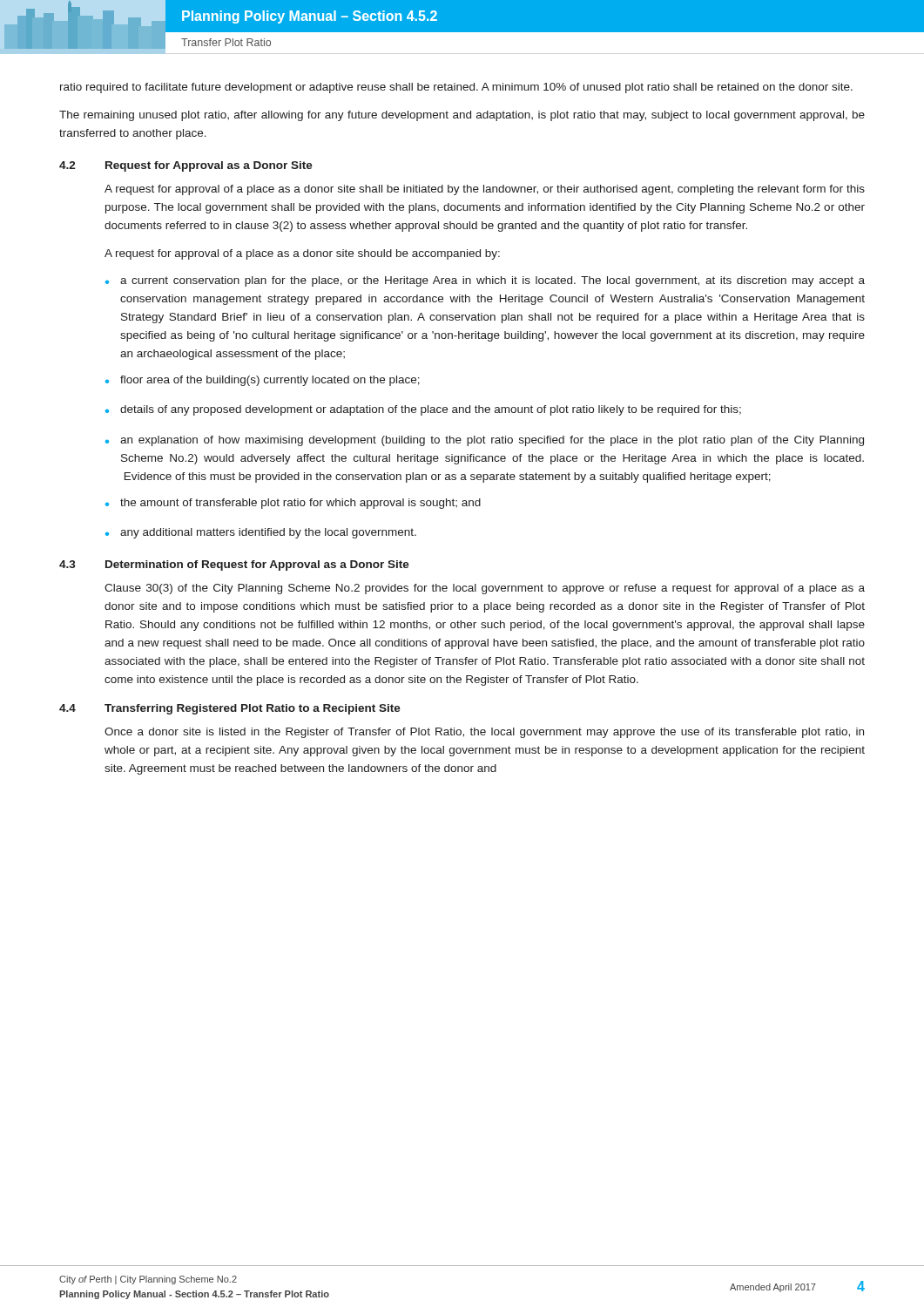Point to the block beginning "• a current conservation plan for"
The height and width of the screenshot is (1307, 924).
tap(485, 318)
